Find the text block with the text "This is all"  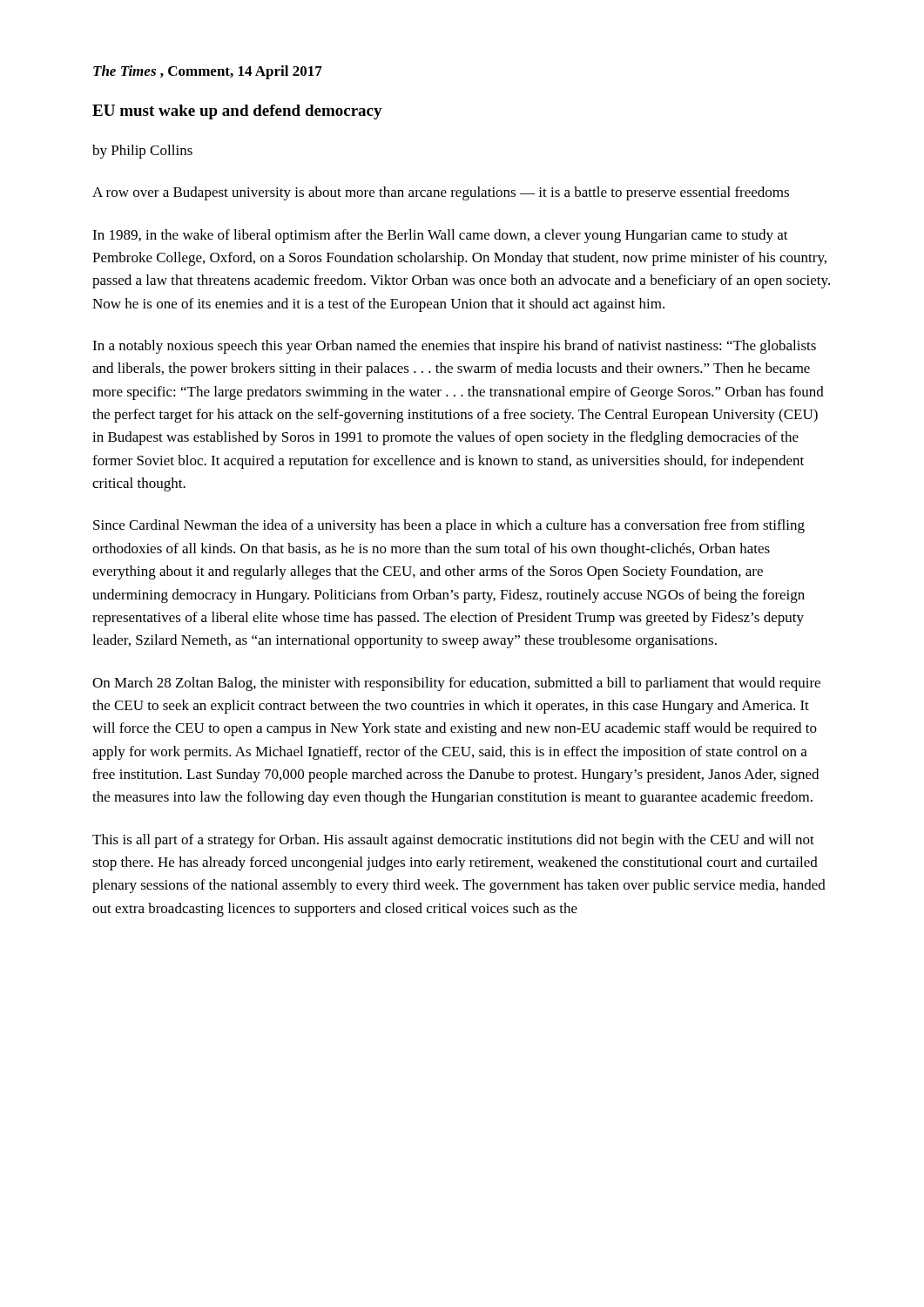[x=459, y=874]
